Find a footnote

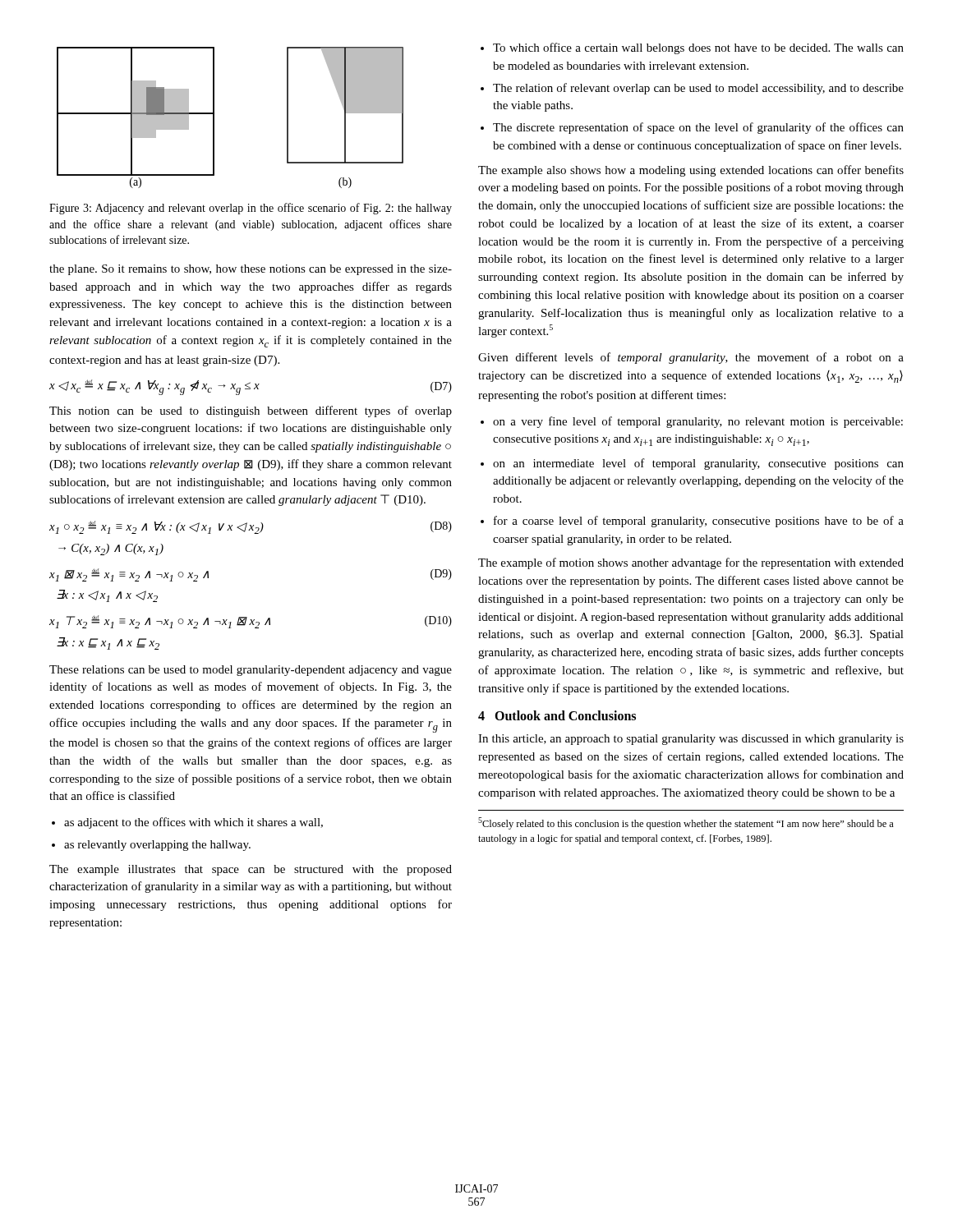(x=686, y=830)
